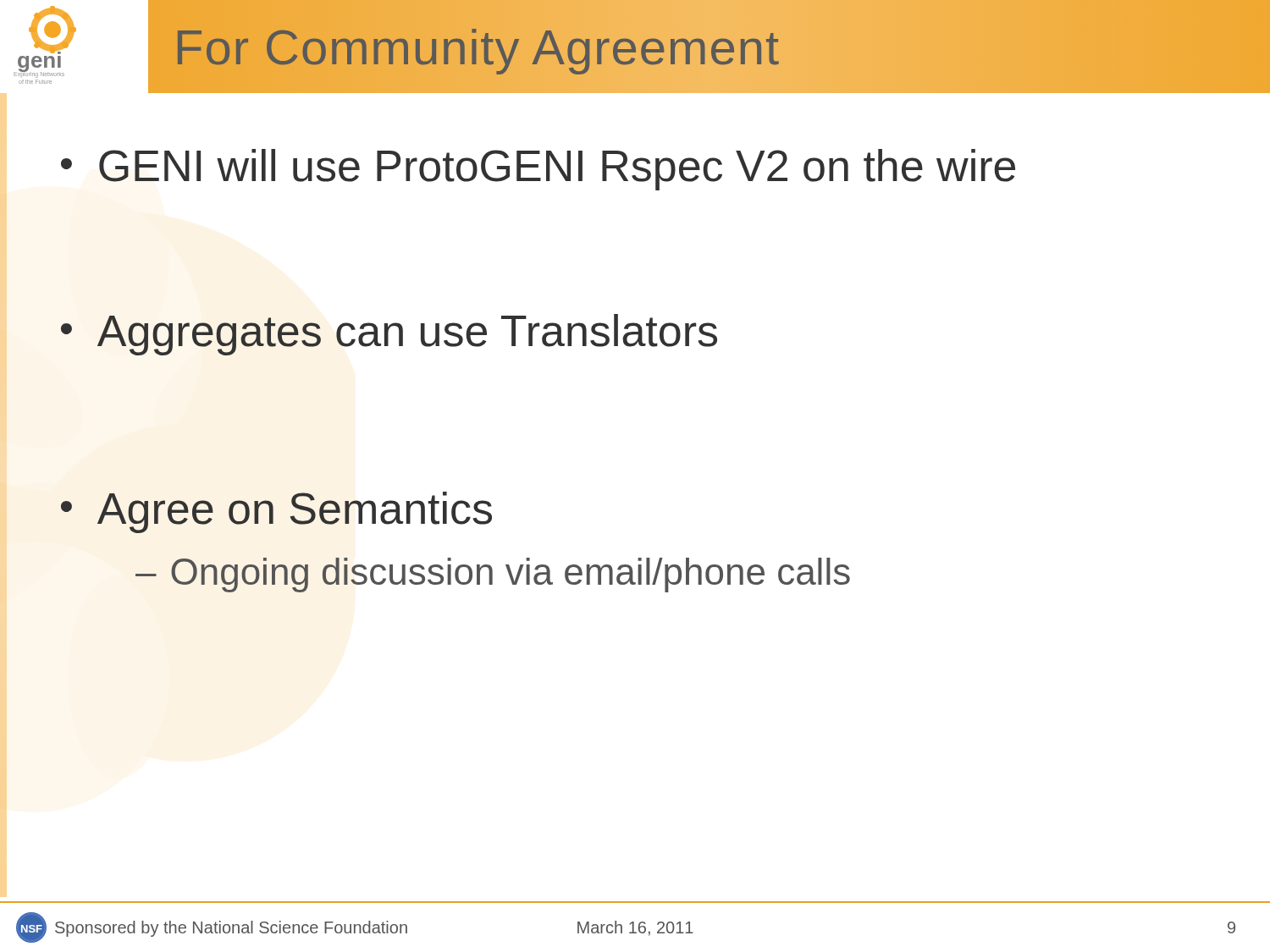Select the text starting "• Agree on Semantics"
Viewport: 1270px width, 952px height.
(276, 509)
